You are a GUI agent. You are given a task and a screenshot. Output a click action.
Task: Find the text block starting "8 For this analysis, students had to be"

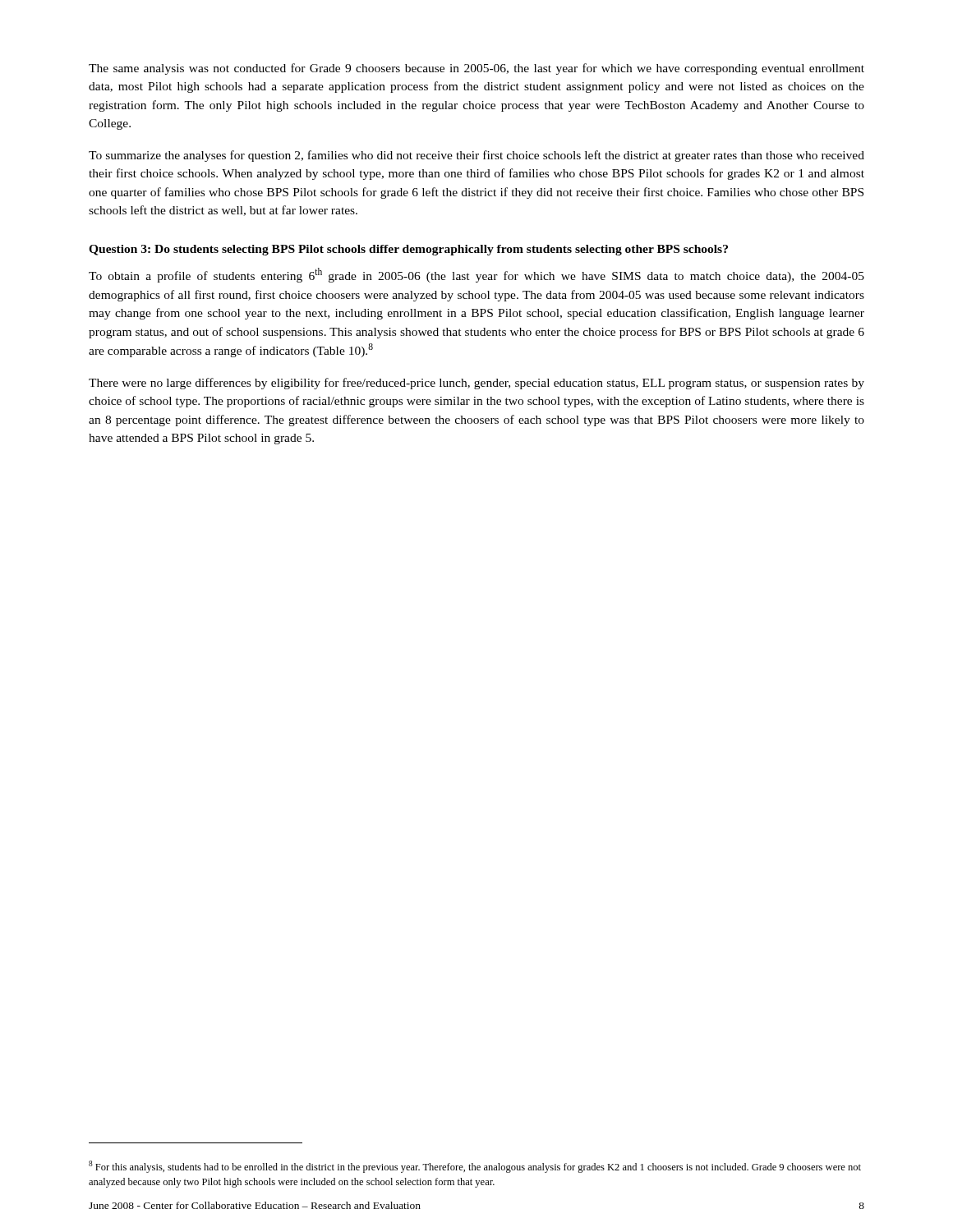(x=475, y=1173)
